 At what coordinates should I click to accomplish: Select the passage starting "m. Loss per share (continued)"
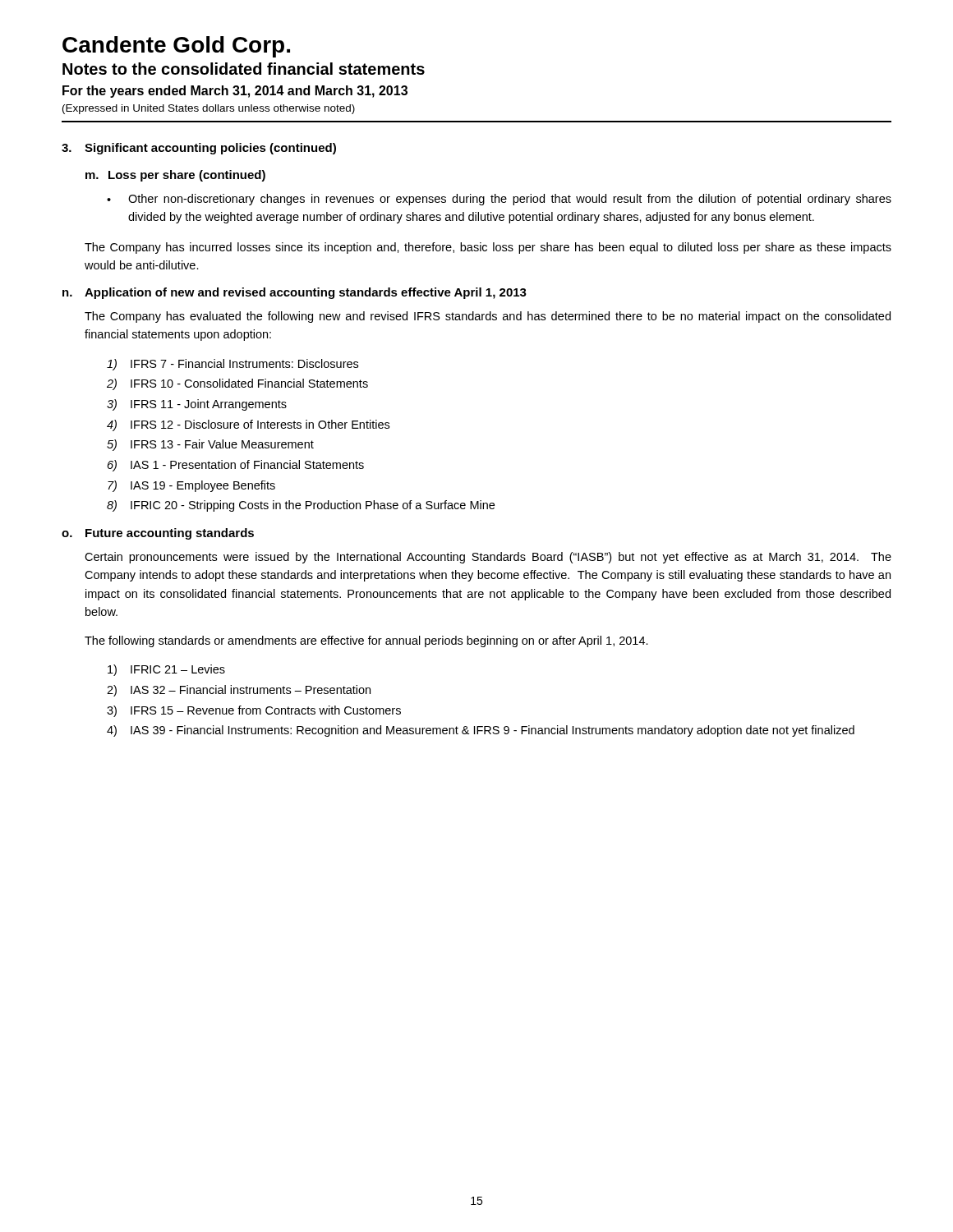pyautogui.click(x=175, y=176)
